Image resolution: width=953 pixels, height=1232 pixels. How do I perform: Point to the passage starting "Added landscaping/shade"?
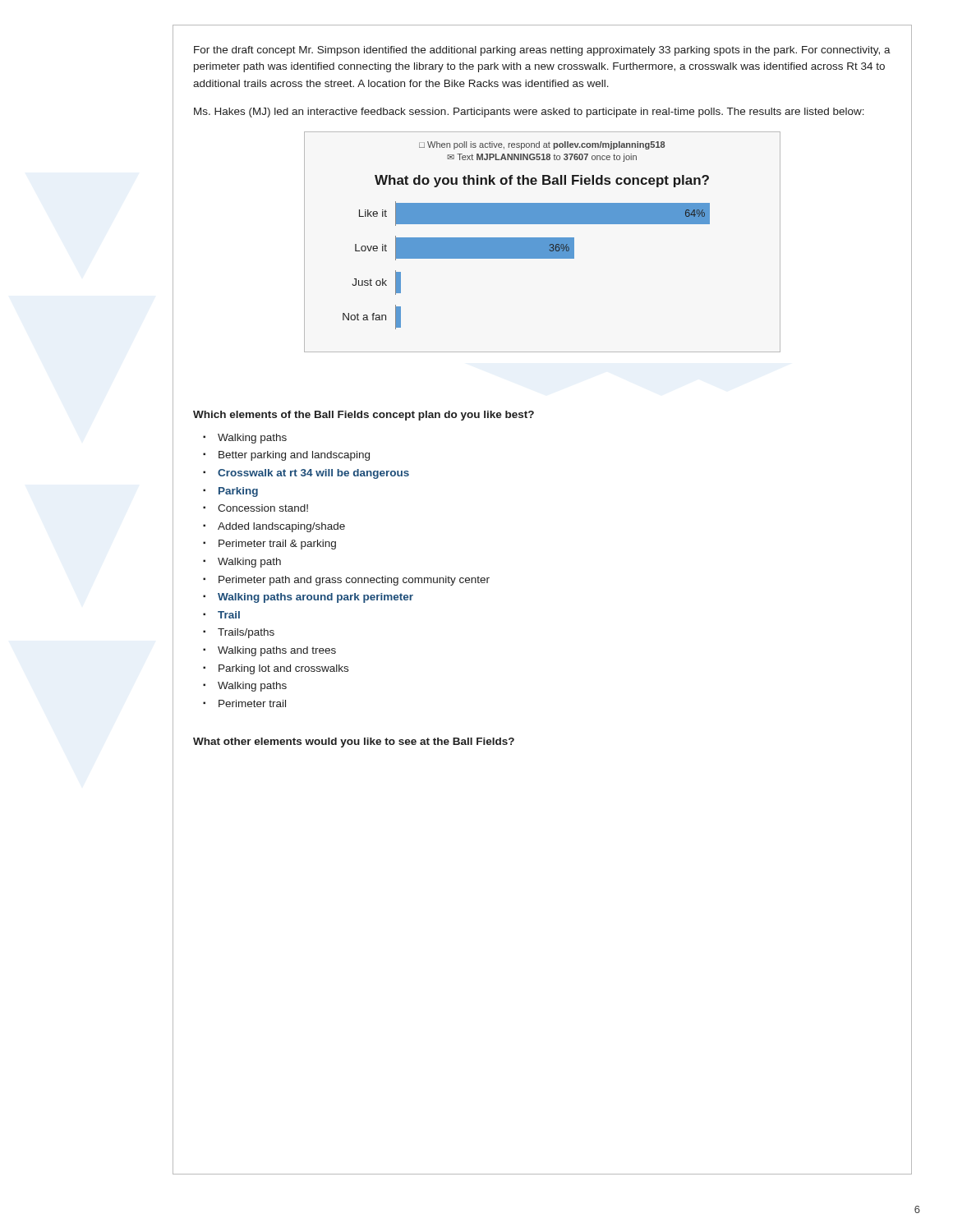click(281, 527)
